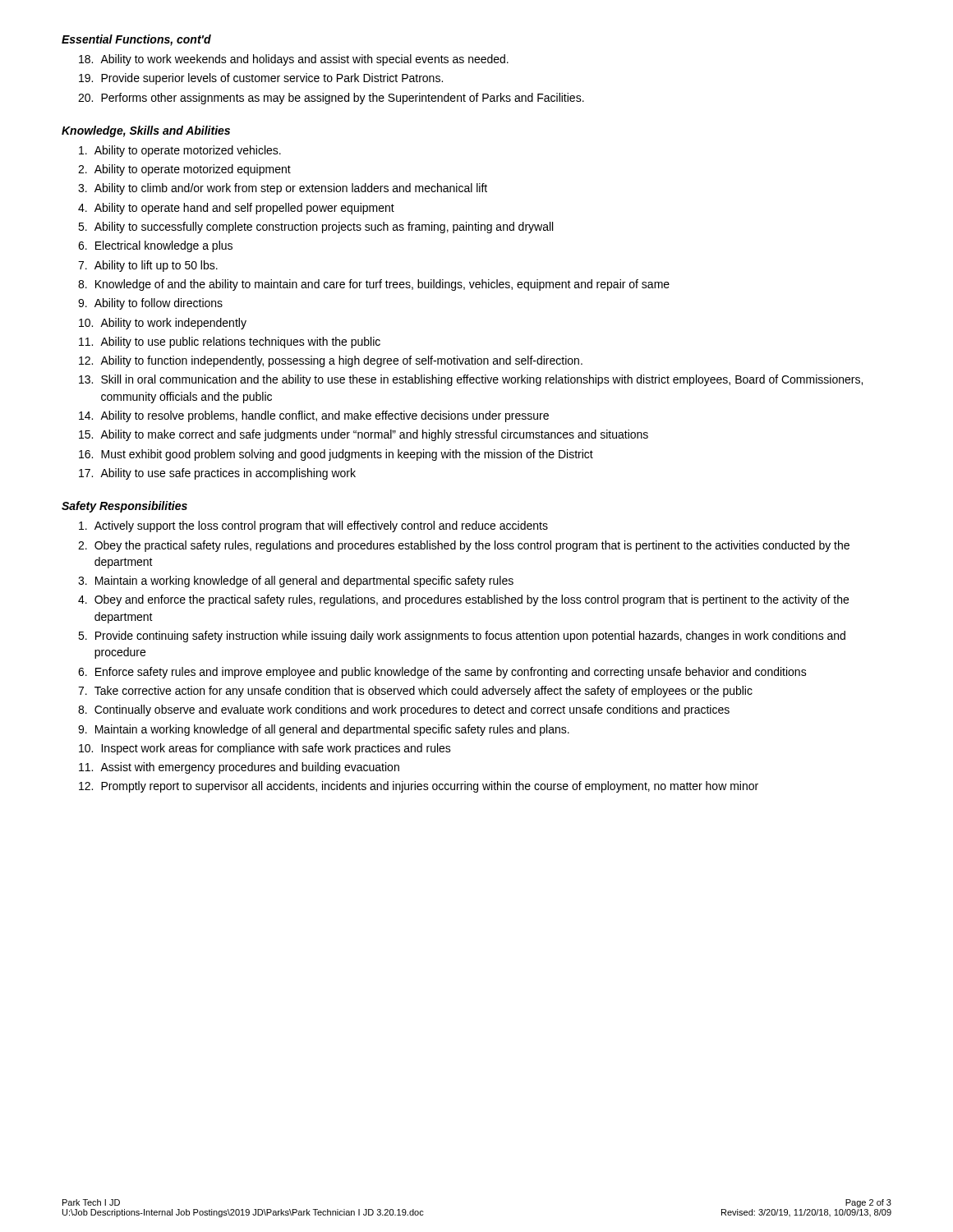Image resolution: width=953 pixels, height=1232 pixels.
Task: Select the block starting "5.Provide continuing safety instruction"
Action: click(476, 644)
